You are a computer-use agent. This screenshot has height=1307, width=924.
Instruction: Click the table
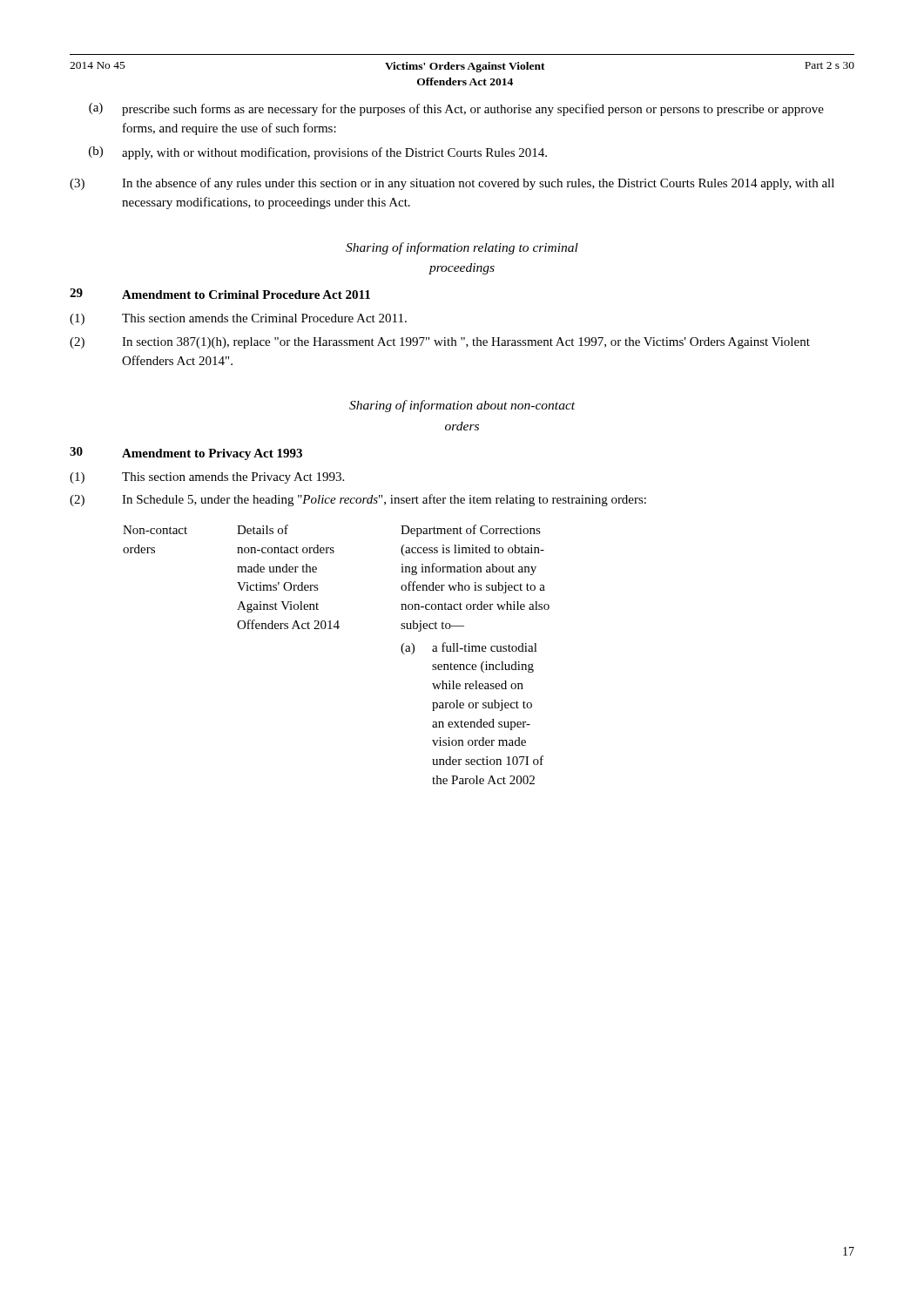tap(488, 655)
